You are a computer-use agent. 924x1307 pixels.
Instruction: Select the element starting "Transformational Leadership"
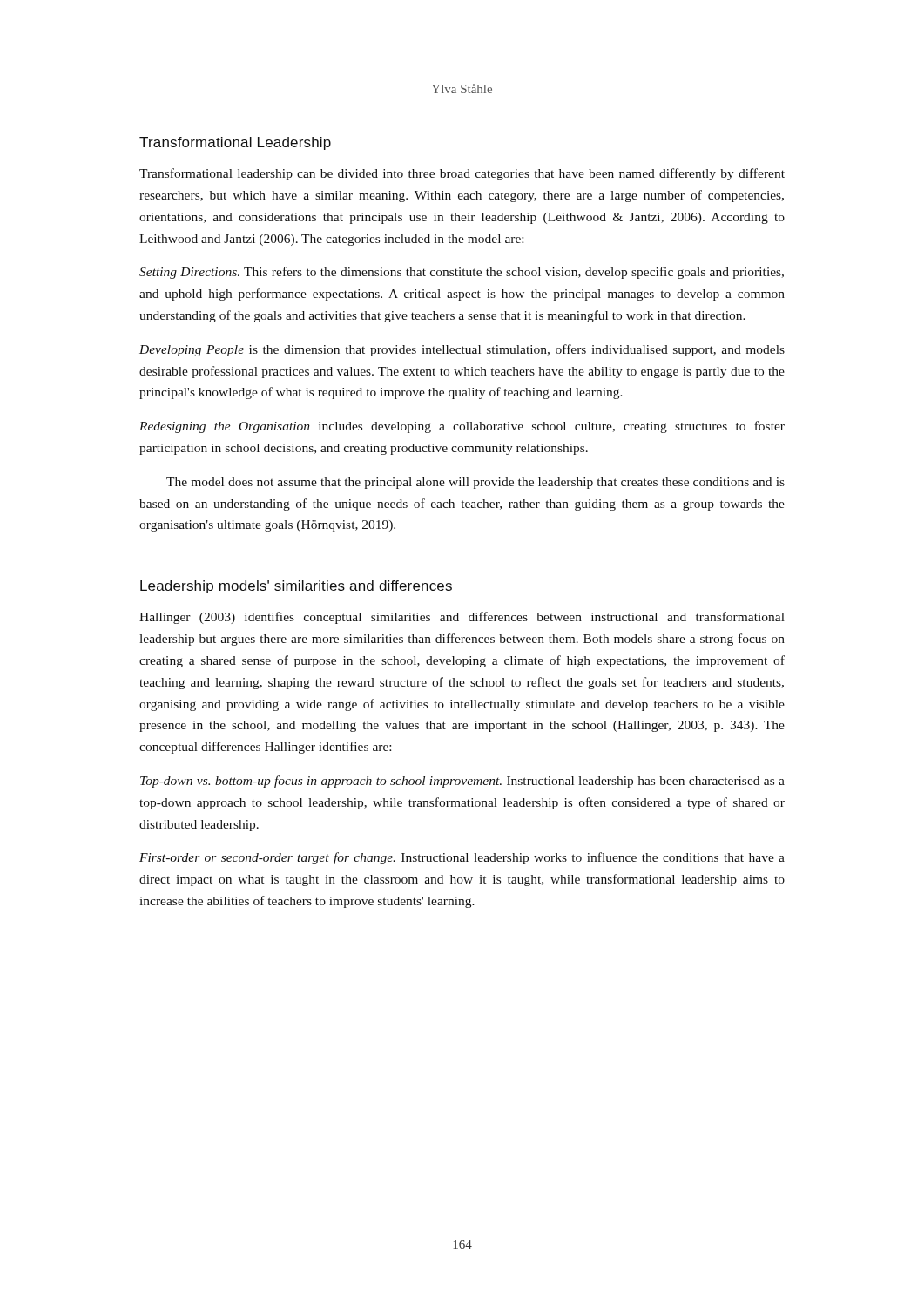(x=235, y=142)
